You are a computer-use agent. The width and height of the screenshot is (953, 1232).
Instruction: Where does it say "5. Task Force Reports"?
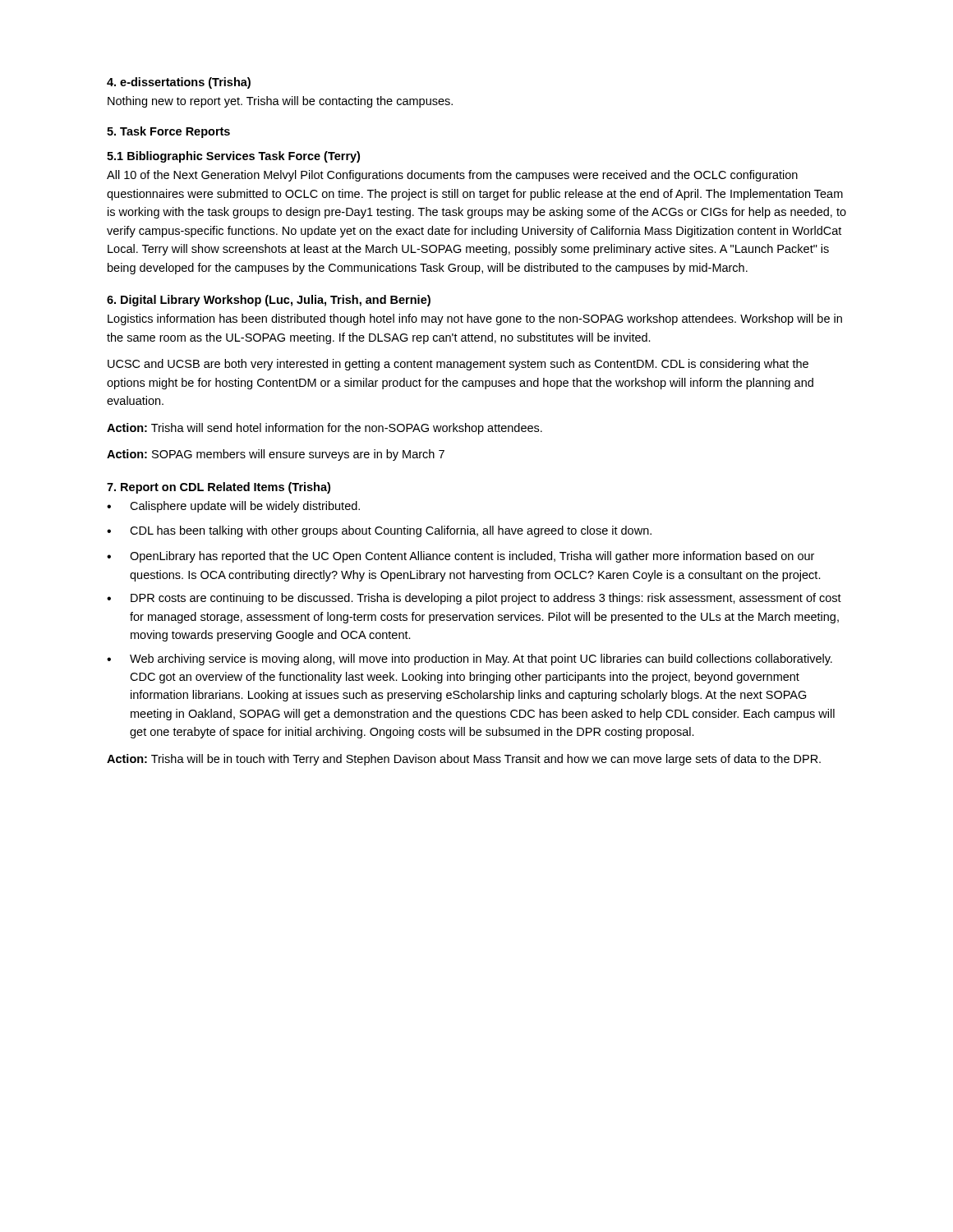pos(169,132)
